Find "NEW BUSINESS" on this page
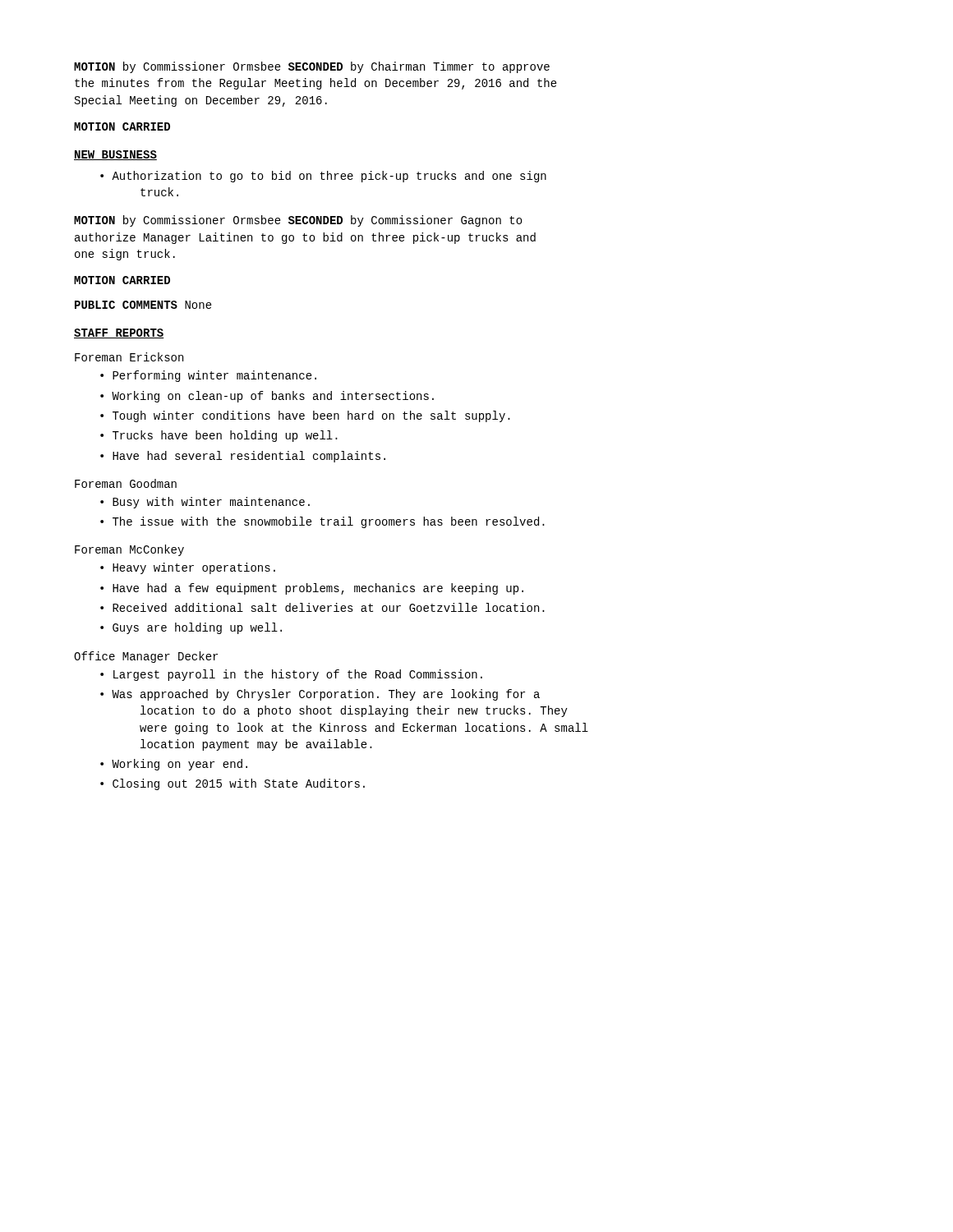The image size is (953, 1232). (115, 155)
